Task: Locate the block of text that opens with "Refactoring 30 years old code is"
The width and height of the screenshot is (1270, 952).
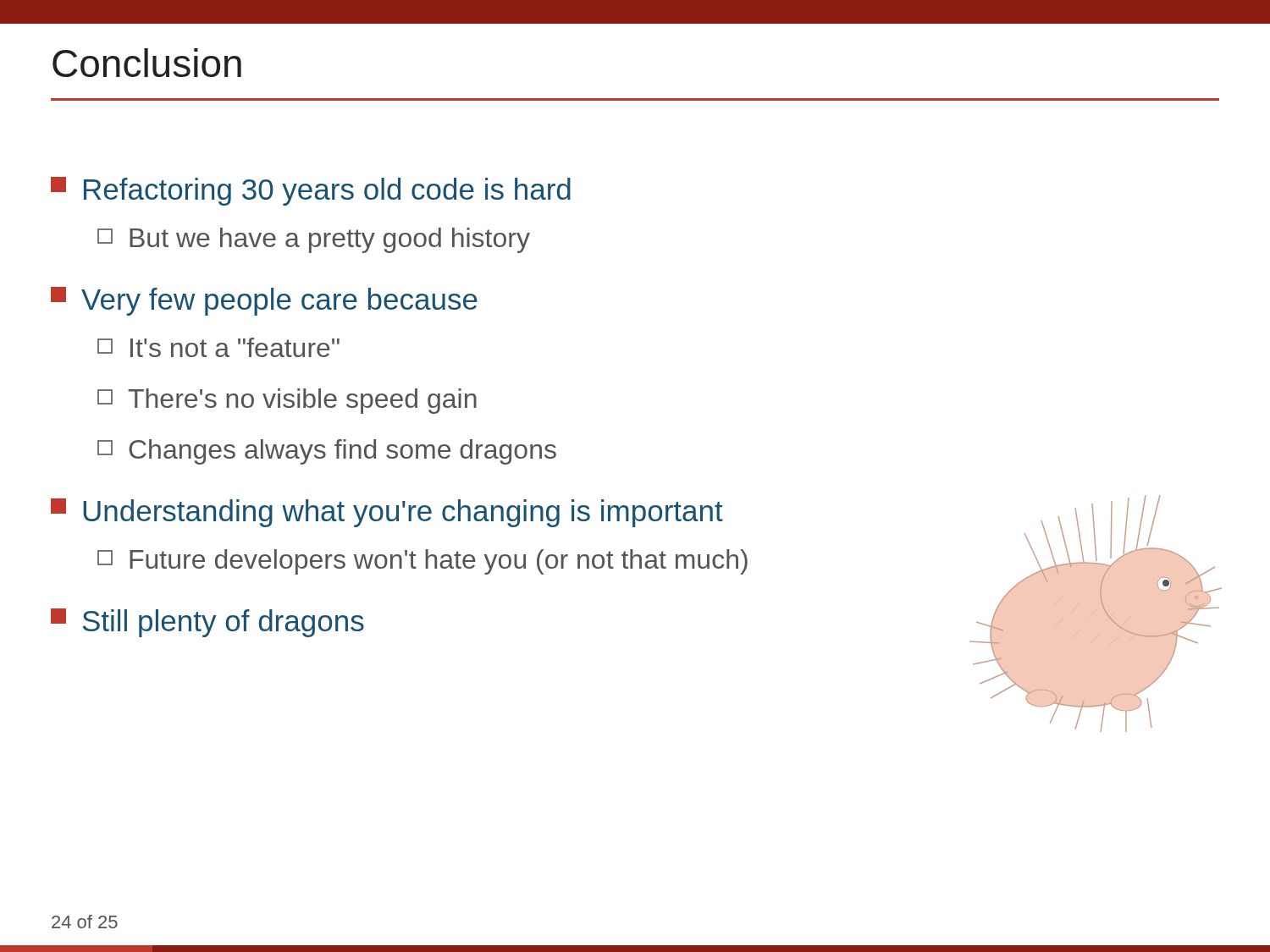Action: coord(311,189)
